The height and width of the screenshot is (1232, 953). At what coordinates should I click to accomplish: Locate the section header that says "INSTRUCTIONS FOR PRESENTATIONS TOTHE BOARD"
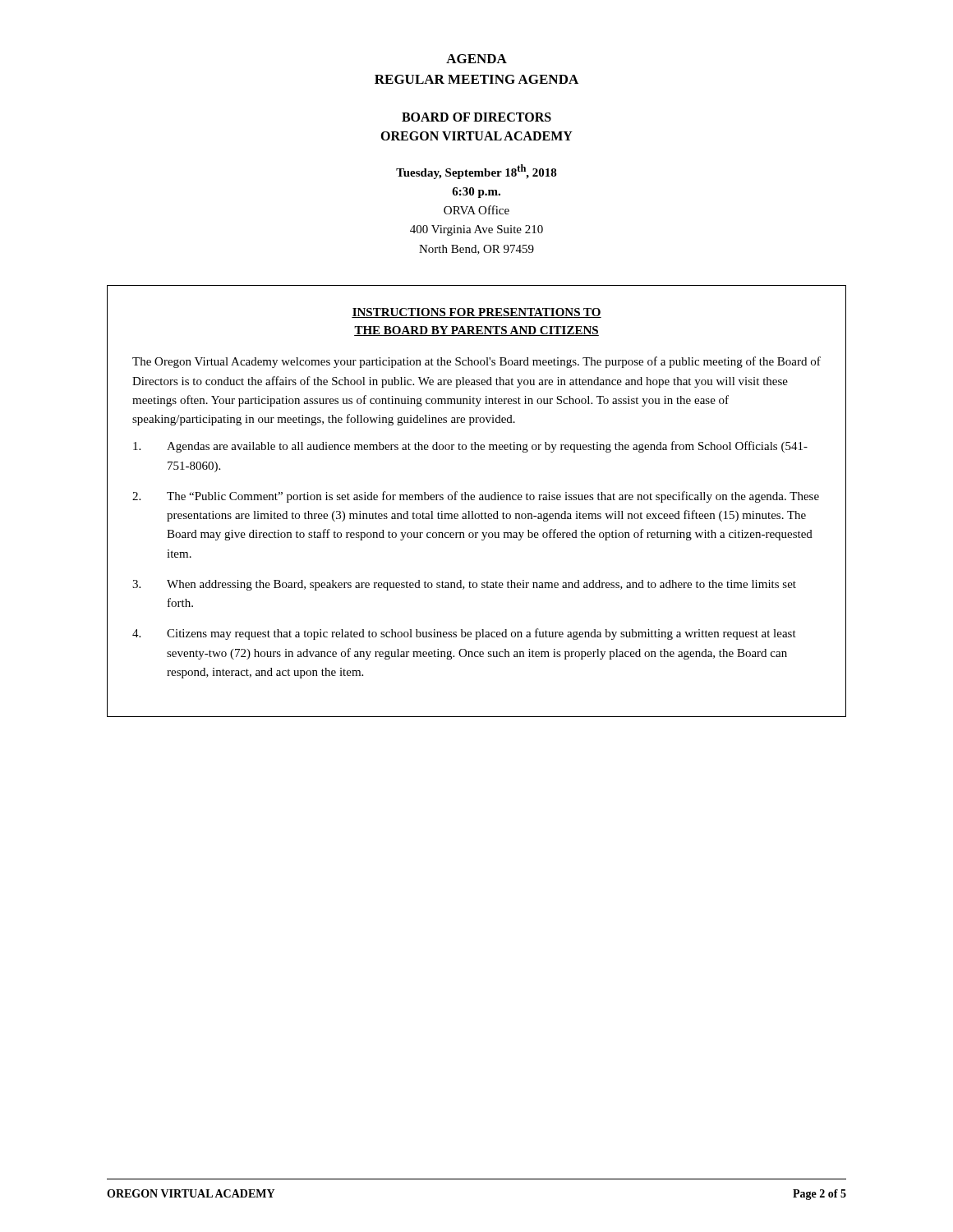pos(476,321)
